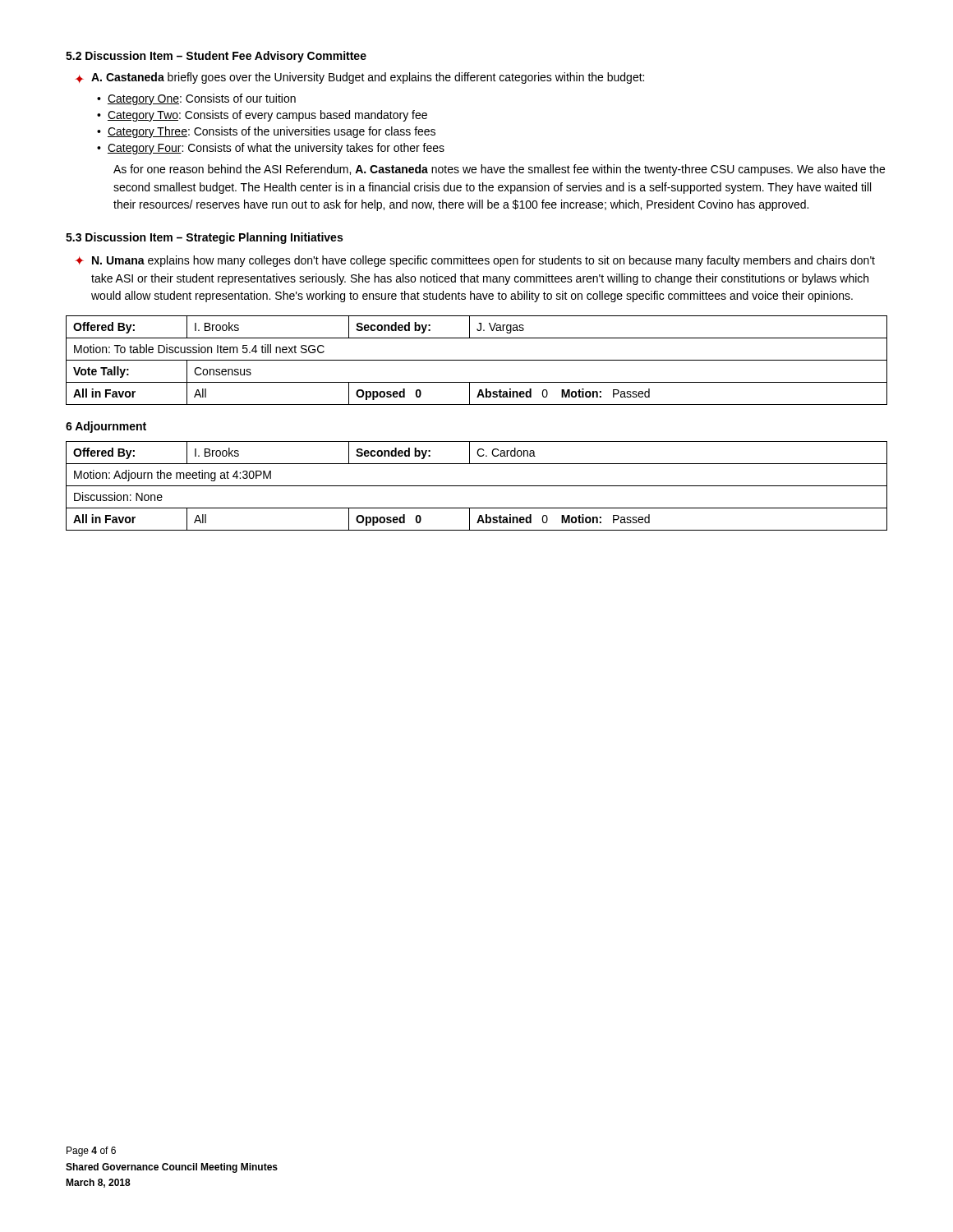Click on the list item that reads "• Category Three: Consists of"
This screenshot has width=953, height=1232.
tap(266, 131)
